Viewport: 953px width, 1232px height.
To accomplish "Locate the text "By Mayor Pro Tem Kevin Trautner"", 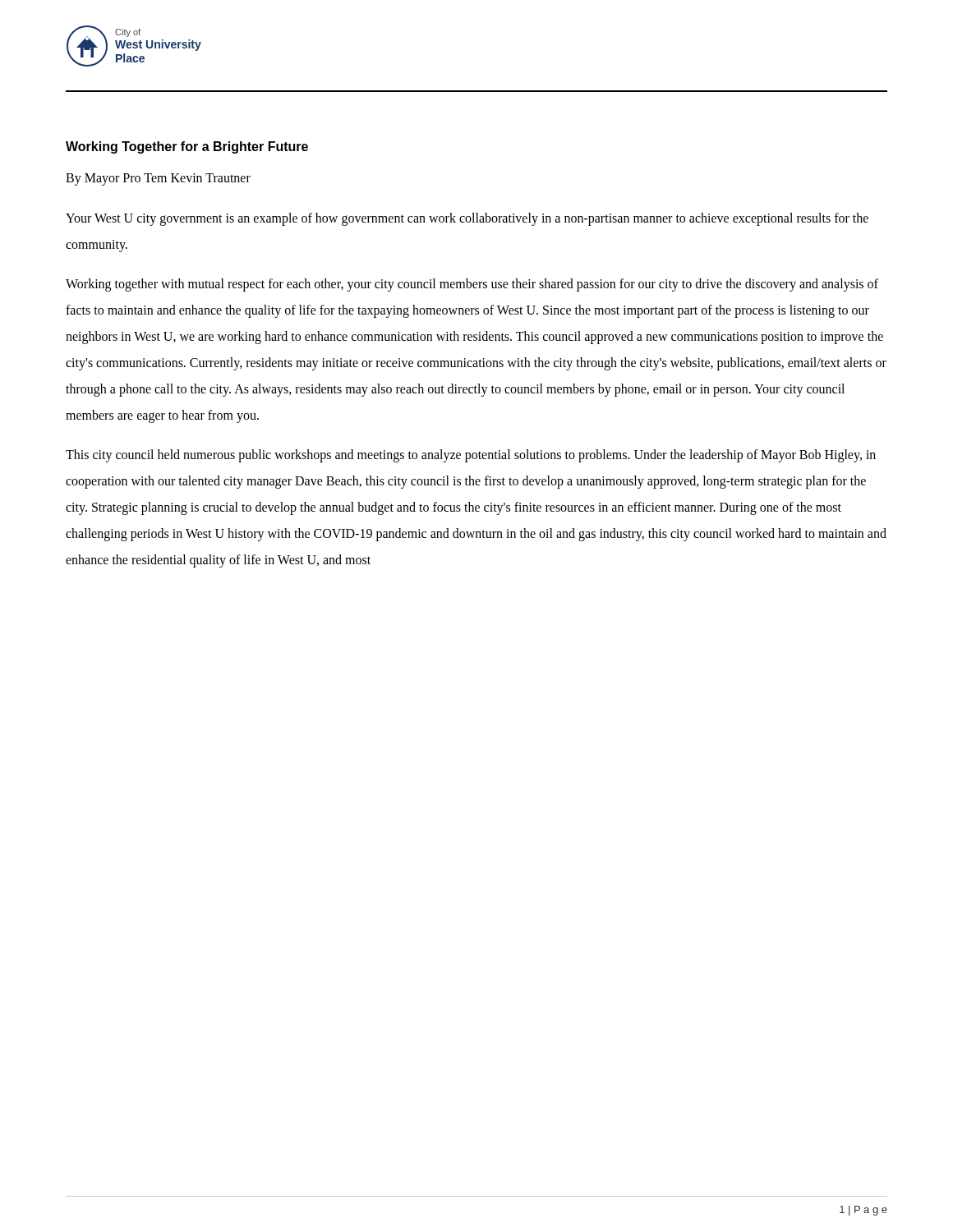I will tap(158, 178).
